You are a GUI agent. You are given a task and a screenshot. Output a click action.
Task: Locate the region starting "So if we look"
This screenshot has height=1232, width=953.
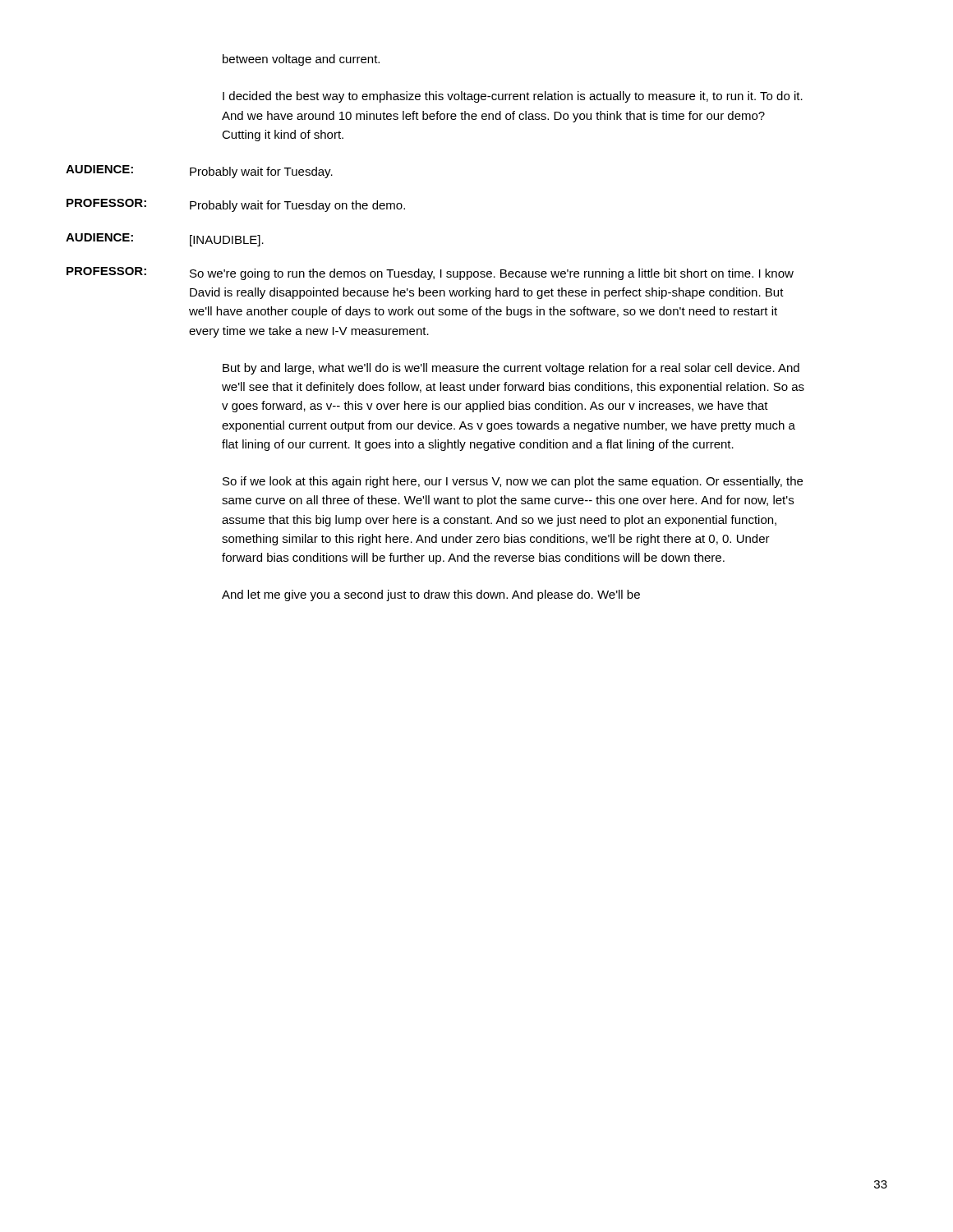(x=513, y=519)
